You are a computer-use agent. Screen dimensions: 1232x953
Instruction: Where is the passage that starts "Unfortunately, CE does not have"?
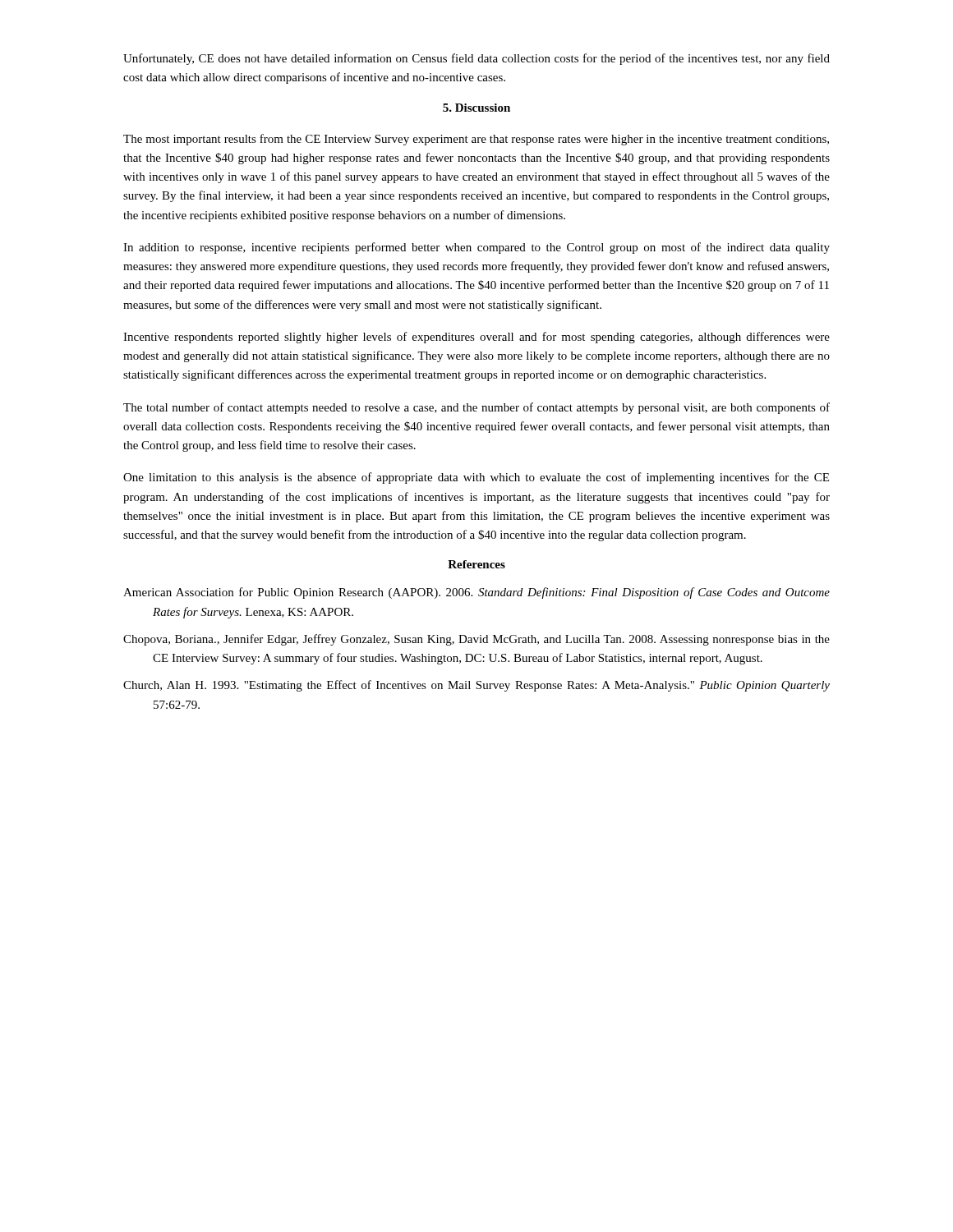[476, 68]
